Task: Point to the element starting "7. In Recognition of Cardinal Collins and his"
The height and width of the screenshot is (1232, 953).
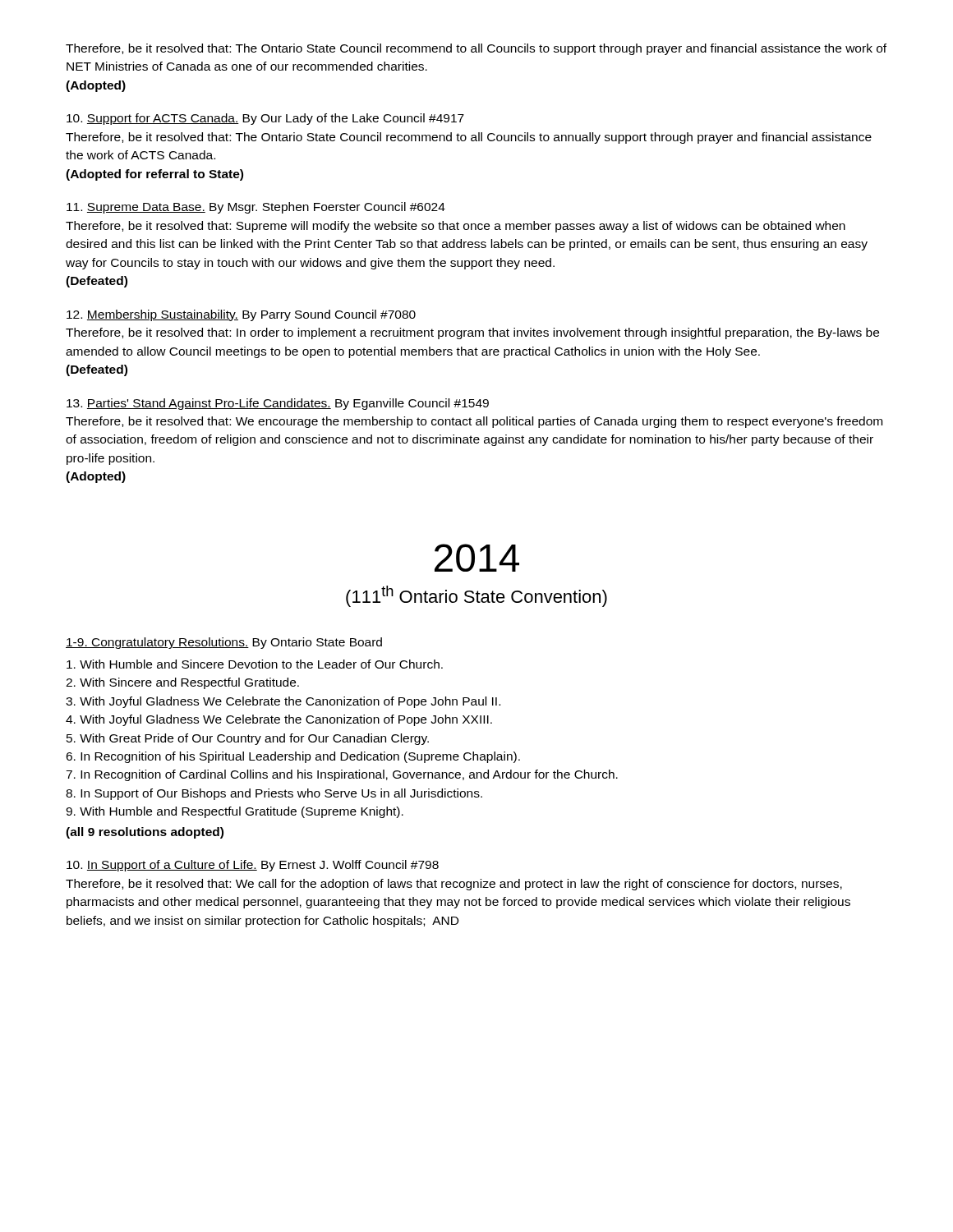Action: click(x=342, y=774)
